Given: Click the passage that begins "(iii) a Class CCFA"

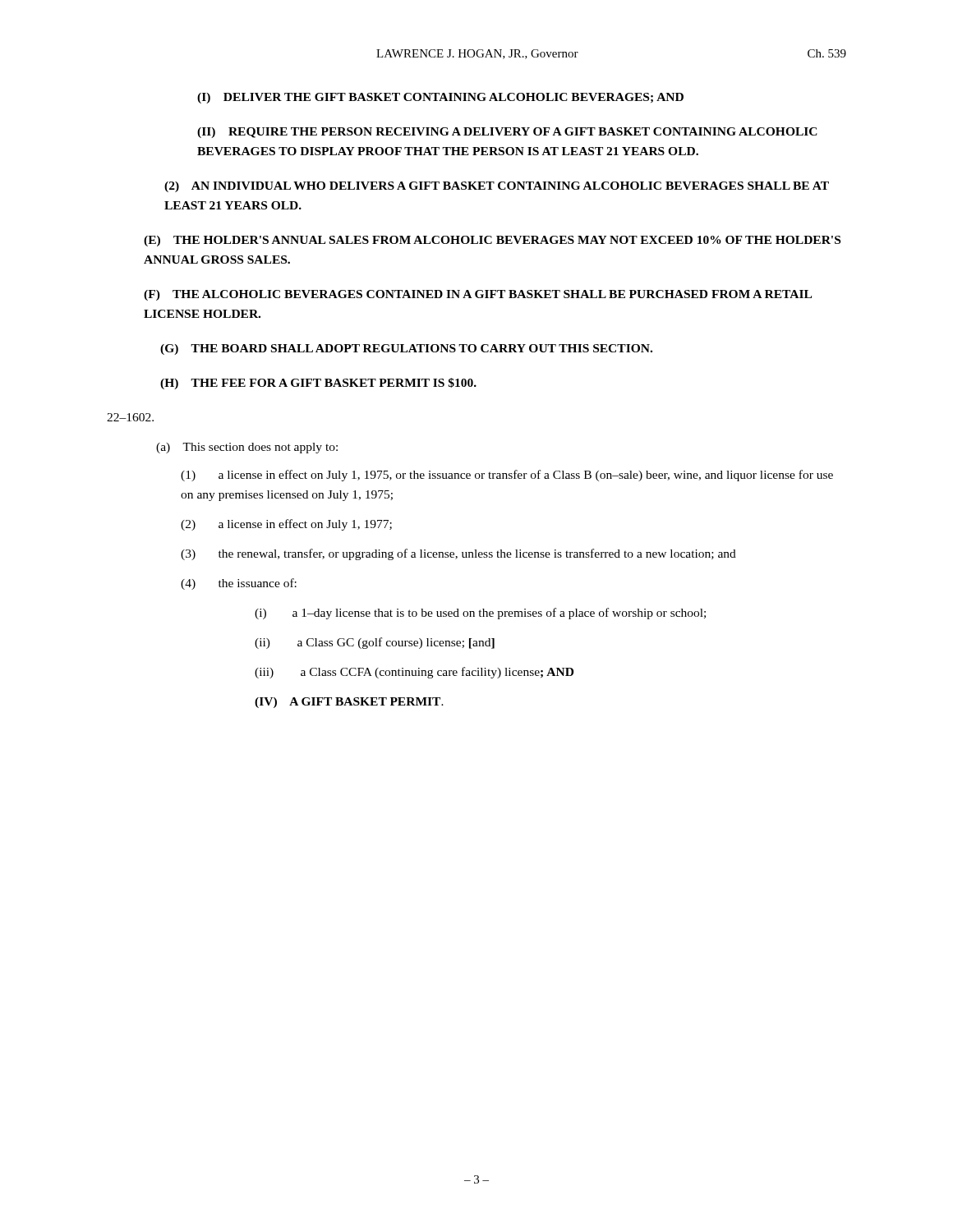Looking at the screenshot, I should [340, 672].
